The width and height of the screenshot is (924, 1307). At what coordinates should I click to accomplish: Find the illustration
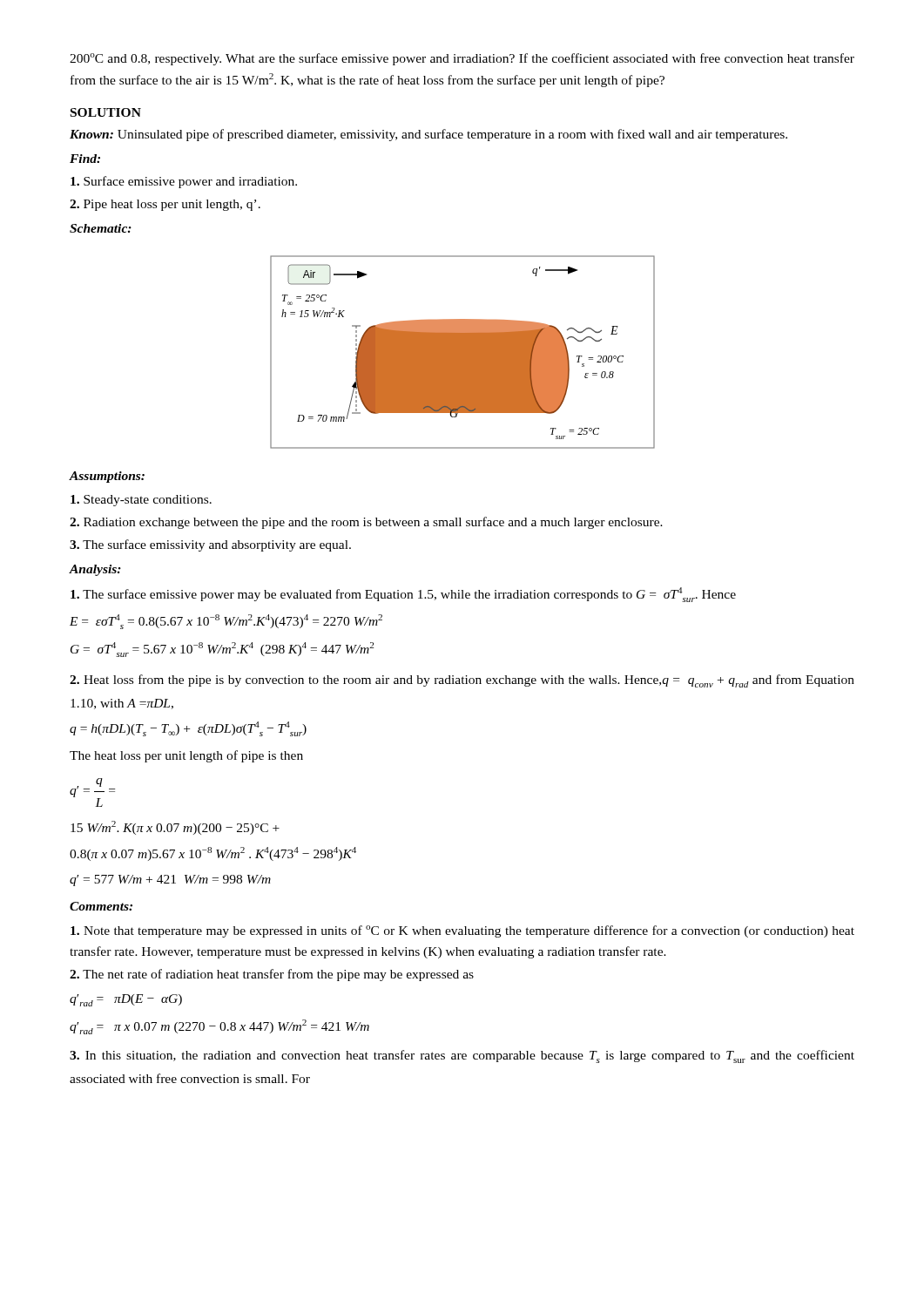tap(462, 352)
